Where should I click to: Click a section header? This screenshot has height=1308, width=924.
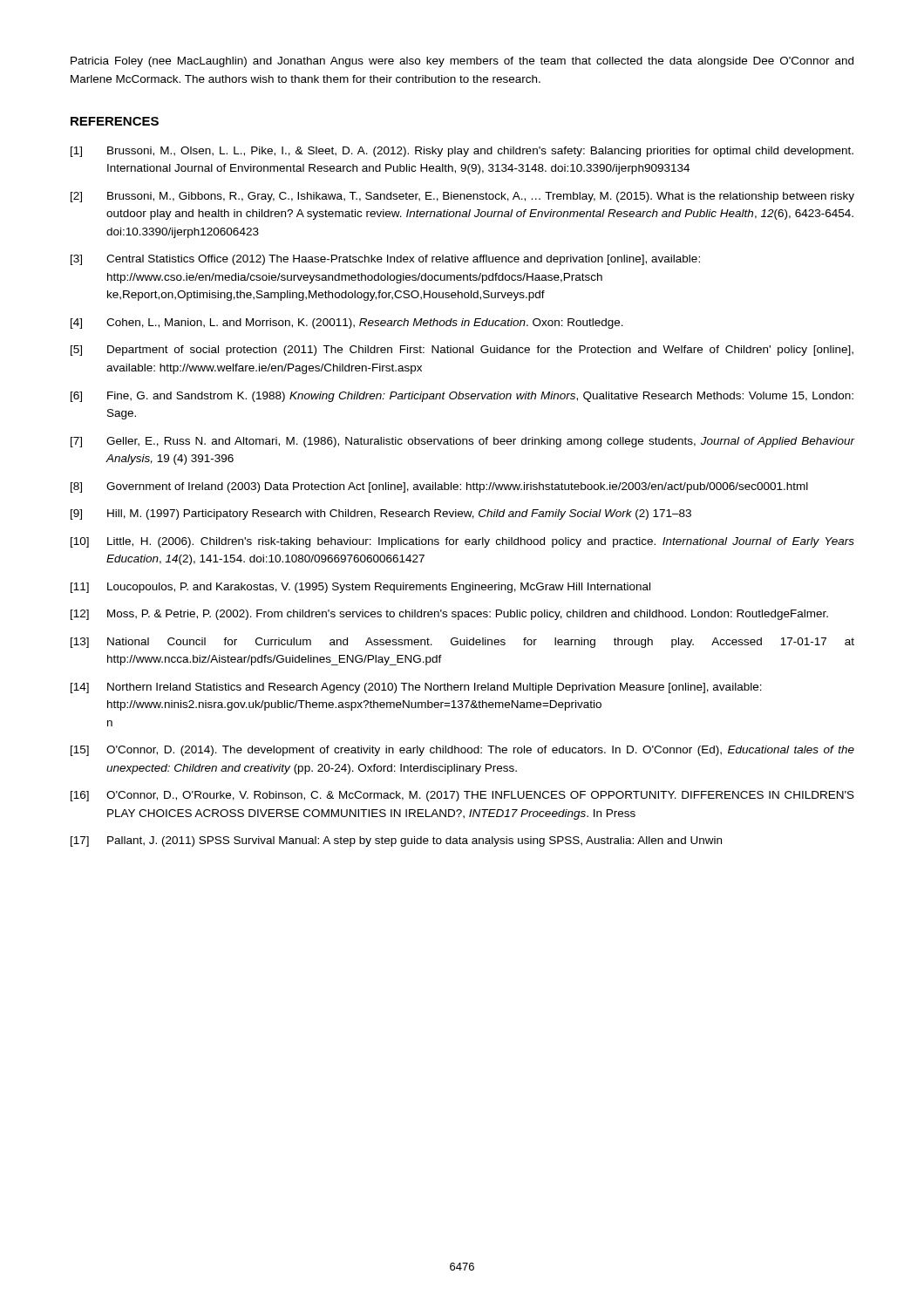(x=114, y=121)
